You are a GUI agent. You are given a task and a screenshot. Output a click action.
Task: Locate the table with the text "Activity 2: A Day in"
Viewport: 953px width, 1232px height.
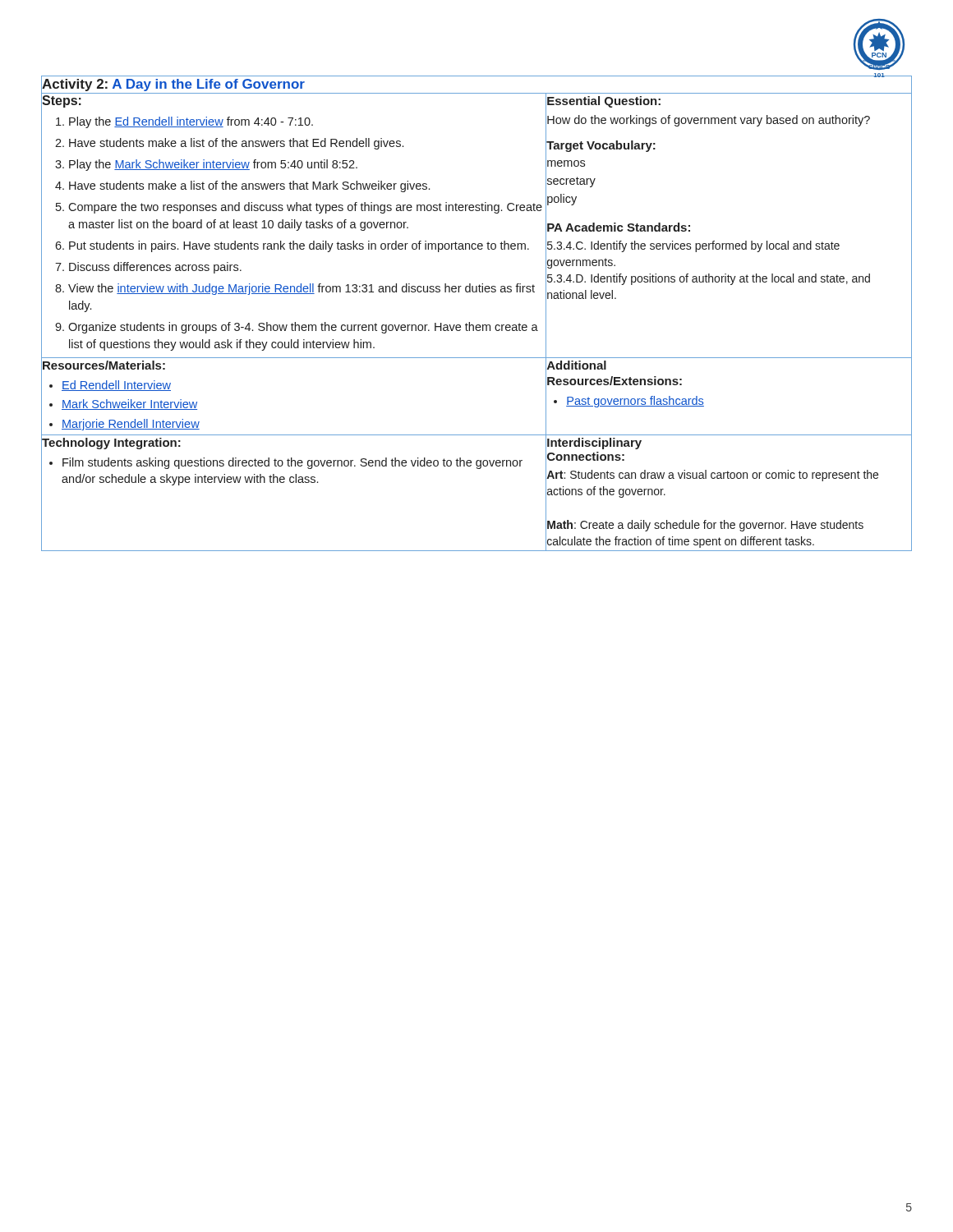click(476, 313)
